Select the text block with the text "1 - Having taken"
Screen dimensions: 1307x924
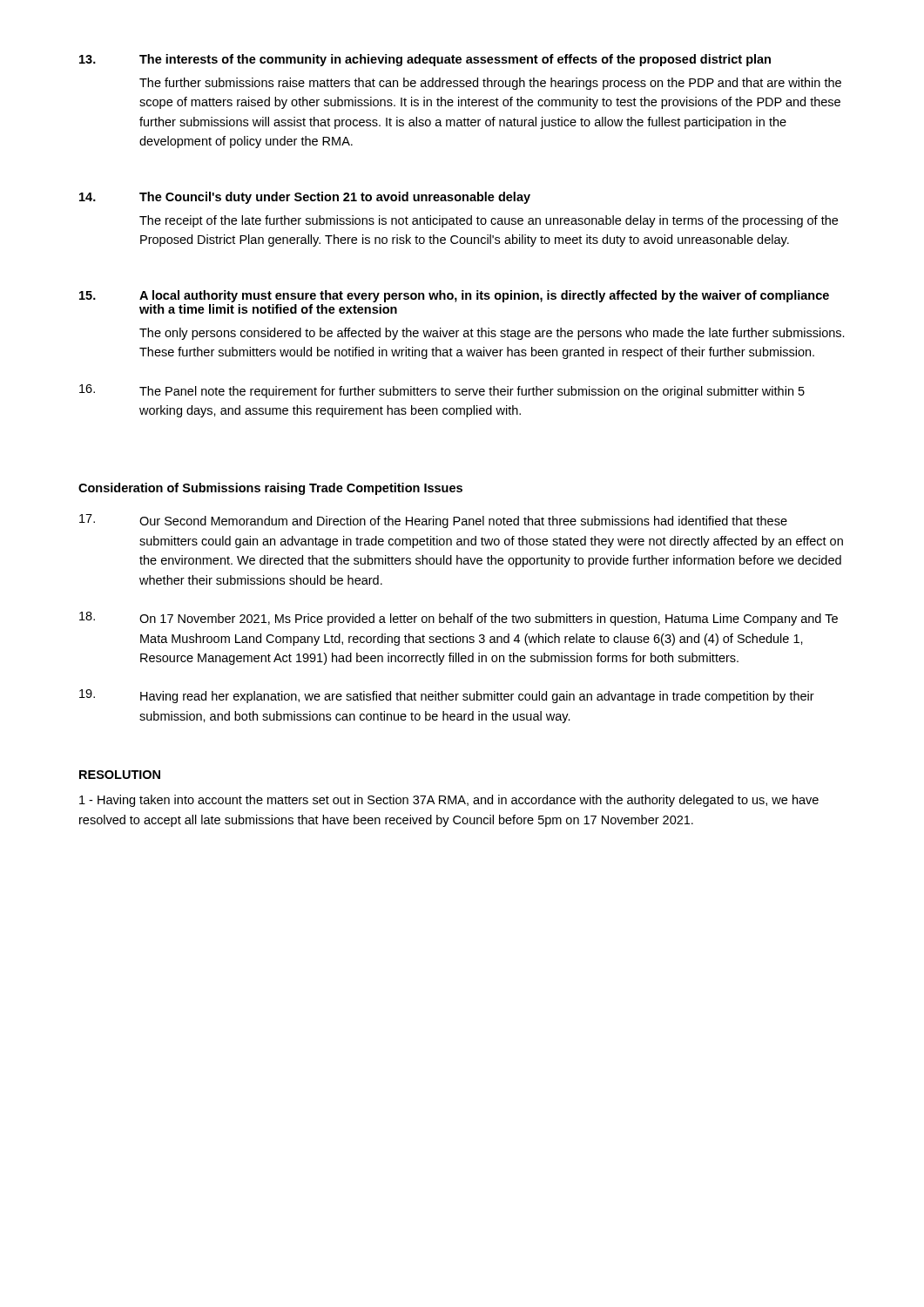click(449, 810)
